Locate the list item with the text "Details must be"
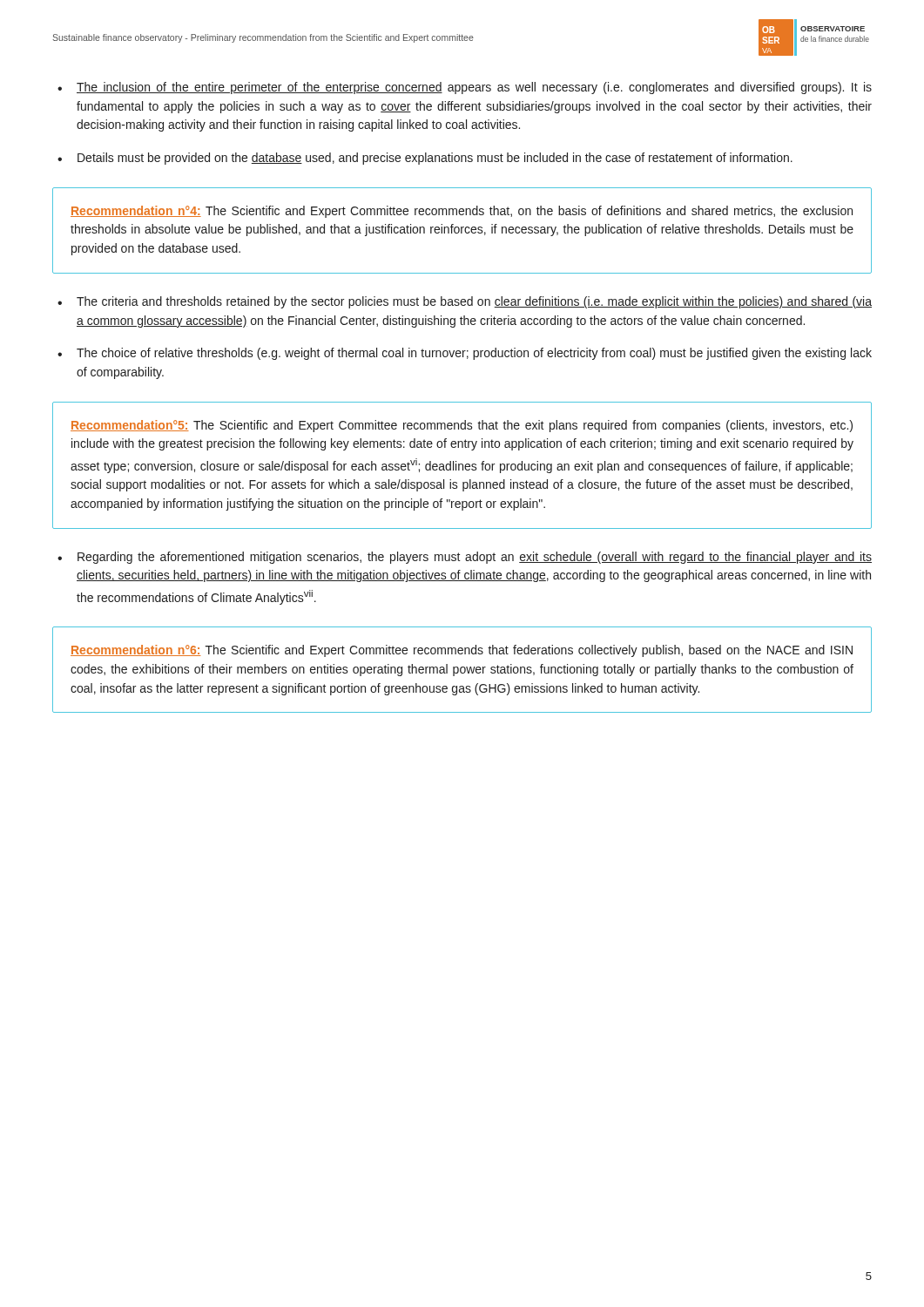This screenshot has width=924, height=1307. pos(435,158)
